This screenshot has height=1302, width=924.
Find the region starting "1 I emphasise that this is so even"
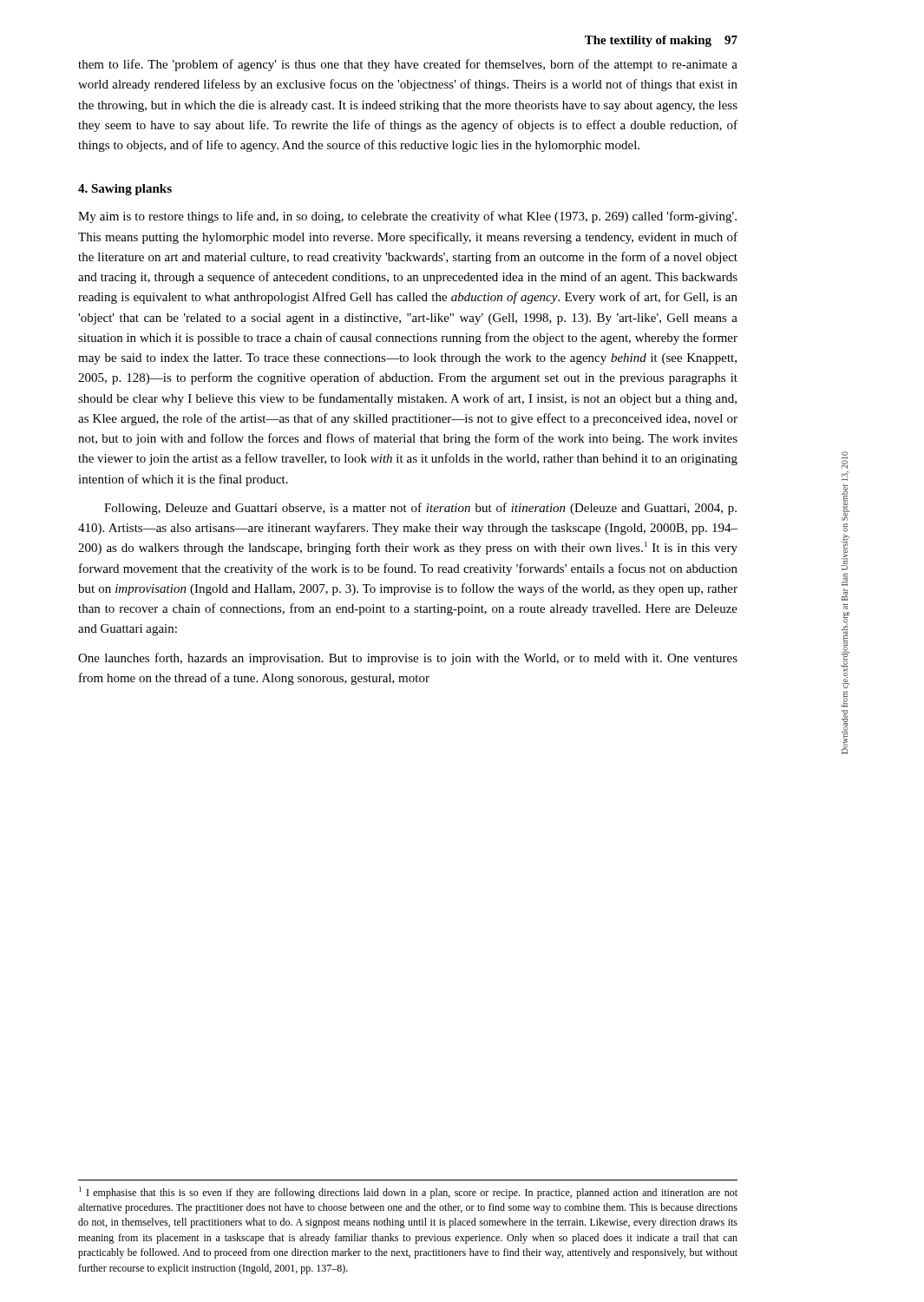[408, 1230]
